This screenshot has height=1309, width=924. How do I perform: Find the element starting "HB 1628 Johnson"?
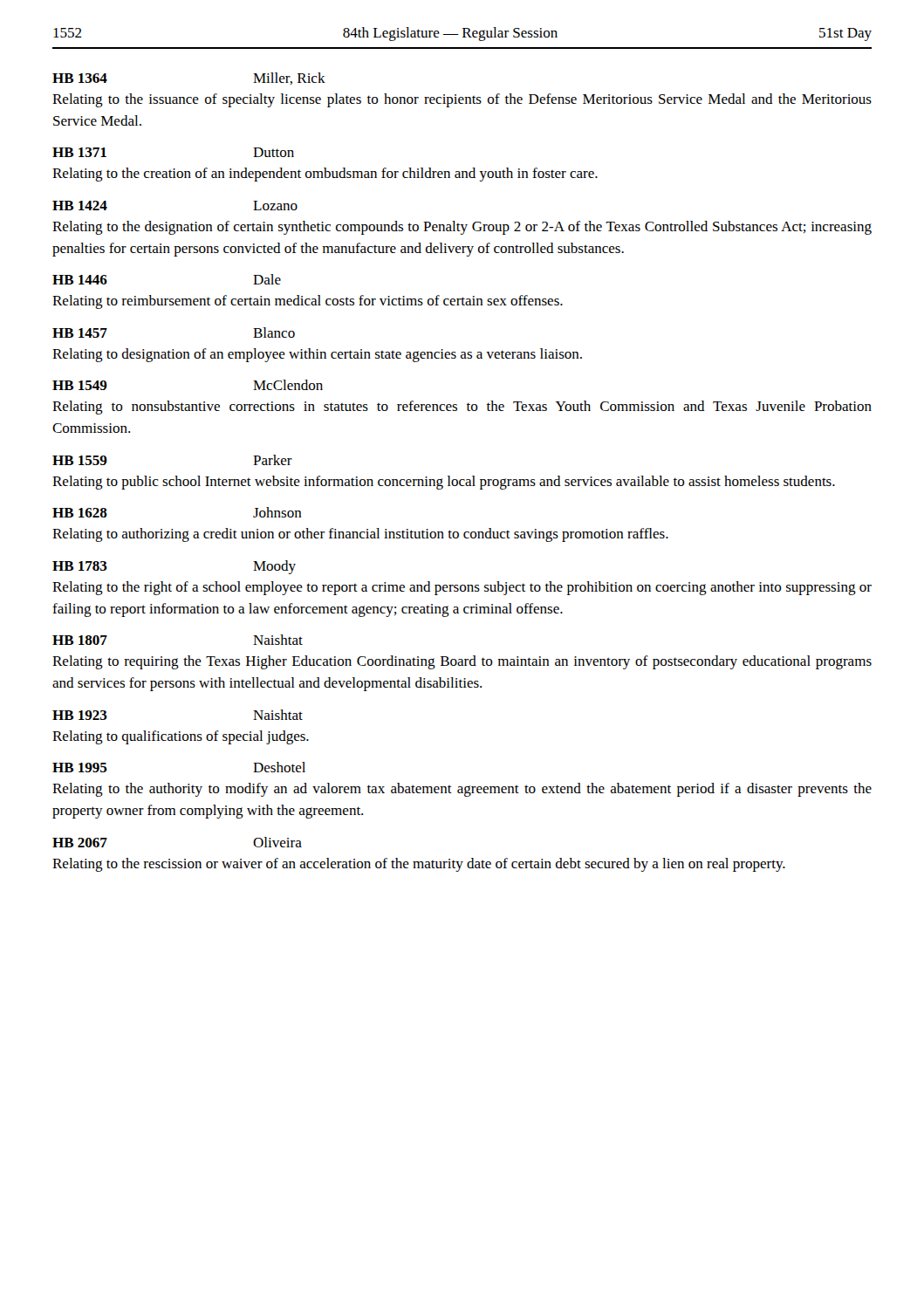(x=92, y=514)
